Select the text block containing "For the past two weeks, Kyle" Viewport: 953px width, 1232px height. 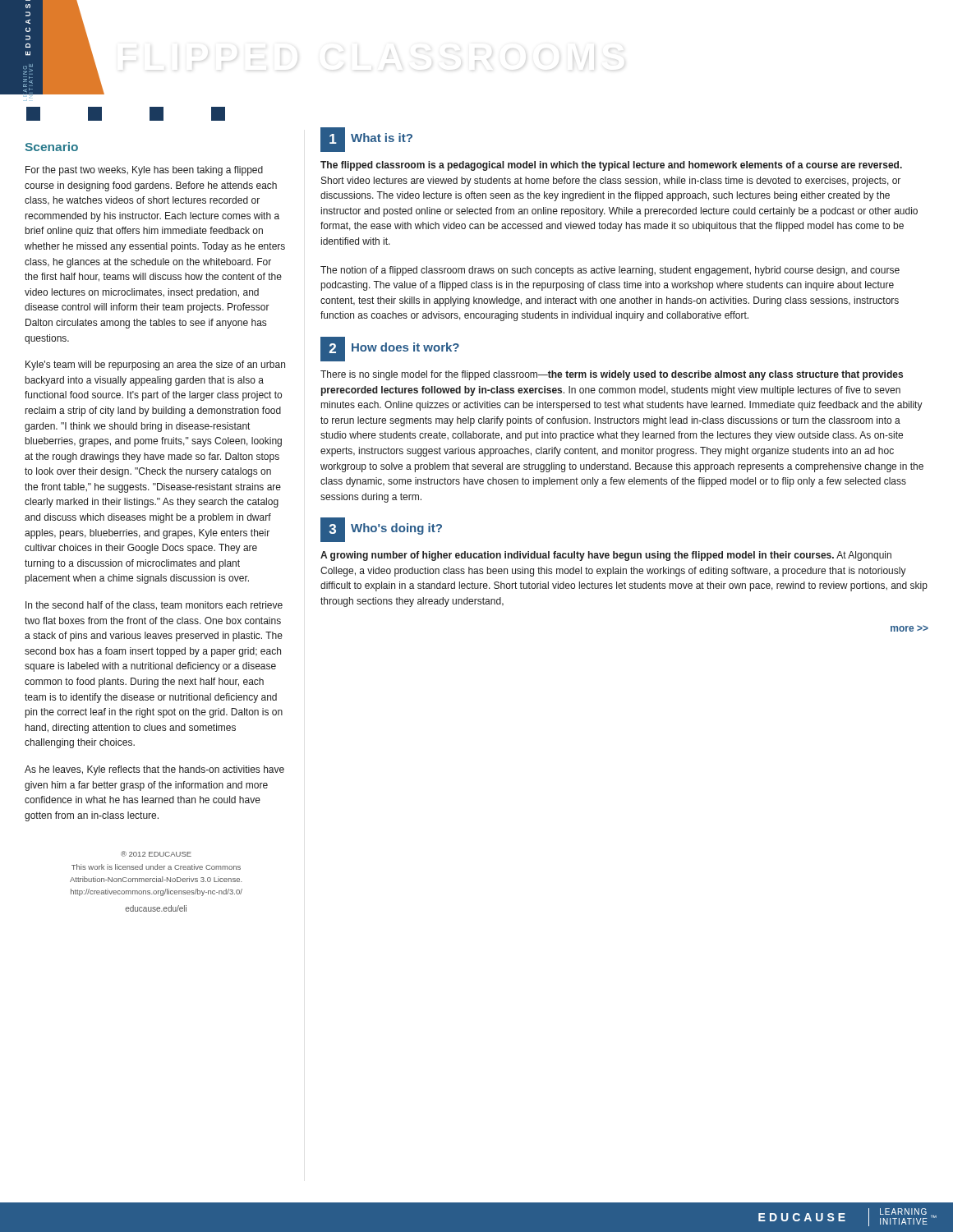pyautogui.click(x=155, y=254)
